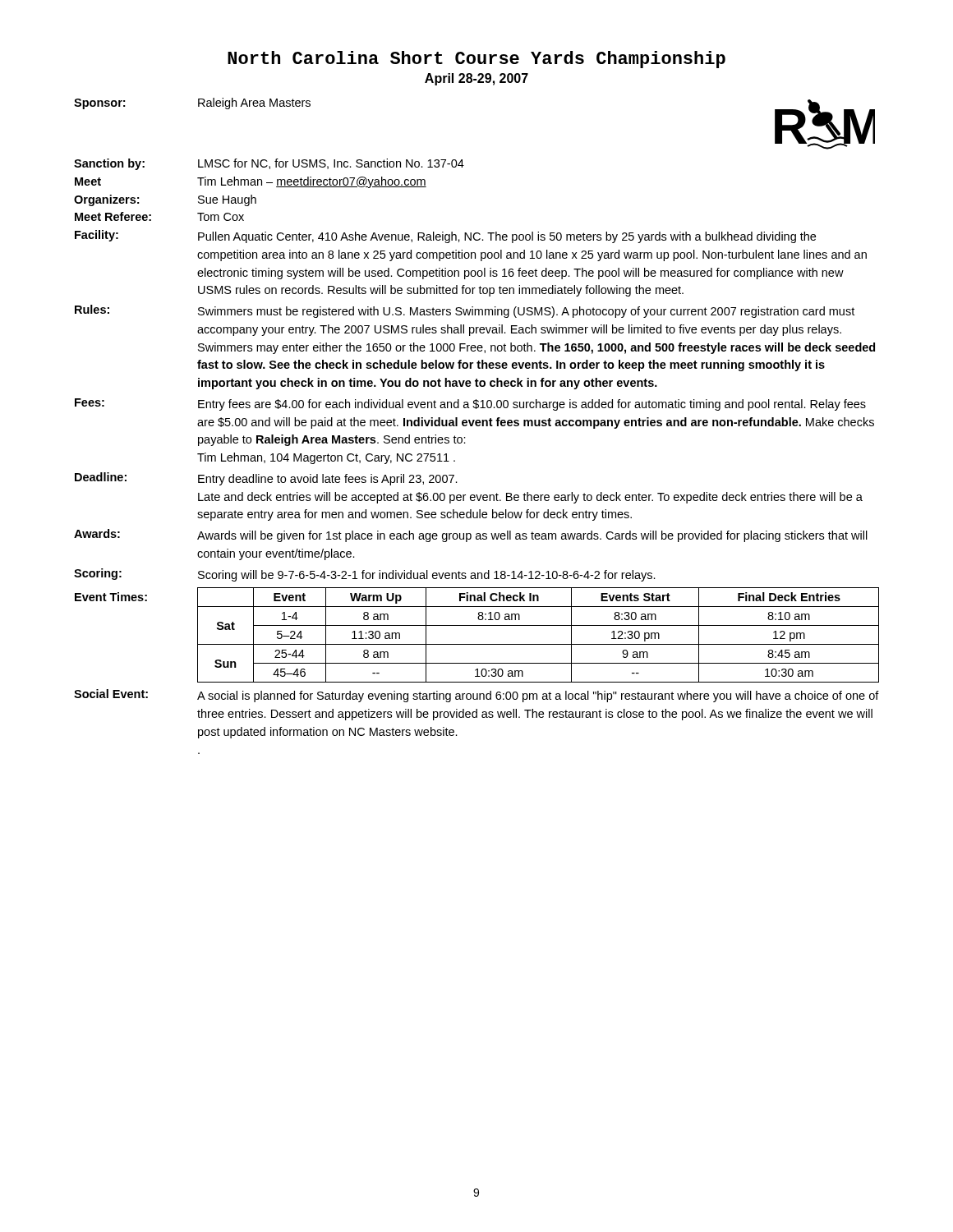The image size is (953, 1232).
Task: Select the text block that reads "Fees: Entry fees are $4.00 for each individual"
Action: (476, 431)
